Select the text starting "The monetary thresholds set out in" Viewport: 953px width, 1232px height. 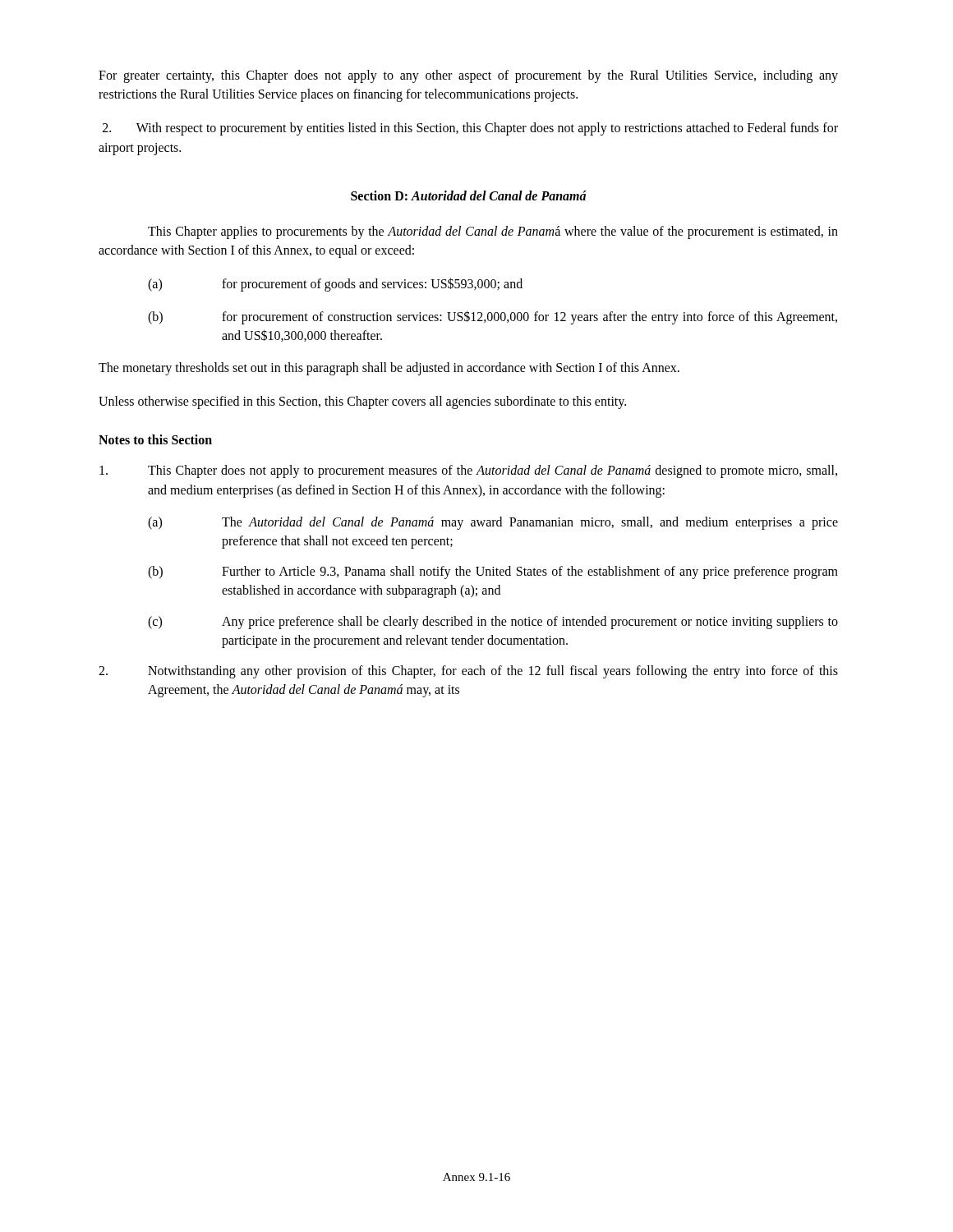389,367
